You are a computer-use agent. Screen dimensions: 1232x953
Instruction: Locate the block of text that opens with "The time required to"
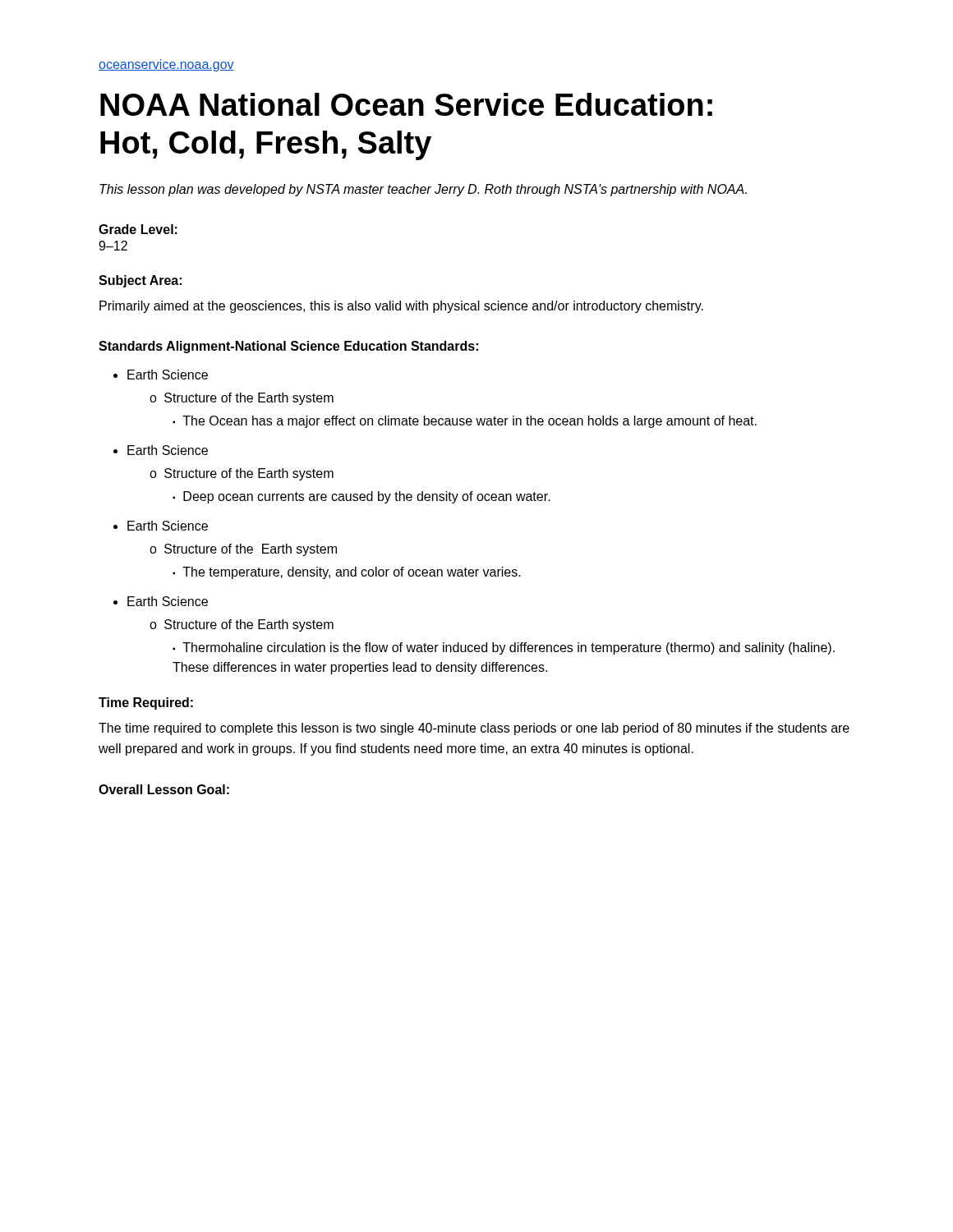[474, 738]
